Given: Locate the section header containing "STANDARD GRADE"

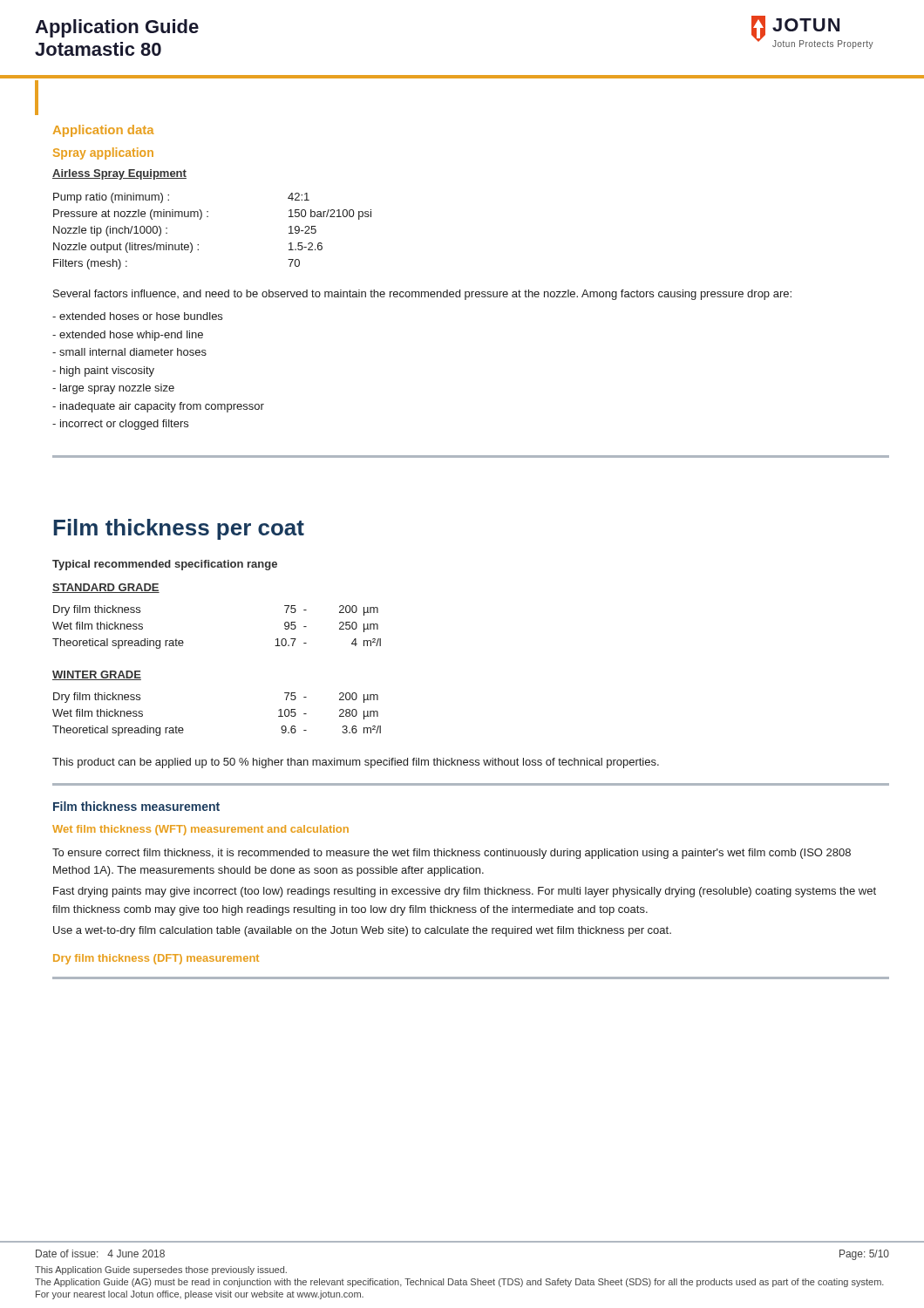Looking at the screenshot, I should coord(106,587).
